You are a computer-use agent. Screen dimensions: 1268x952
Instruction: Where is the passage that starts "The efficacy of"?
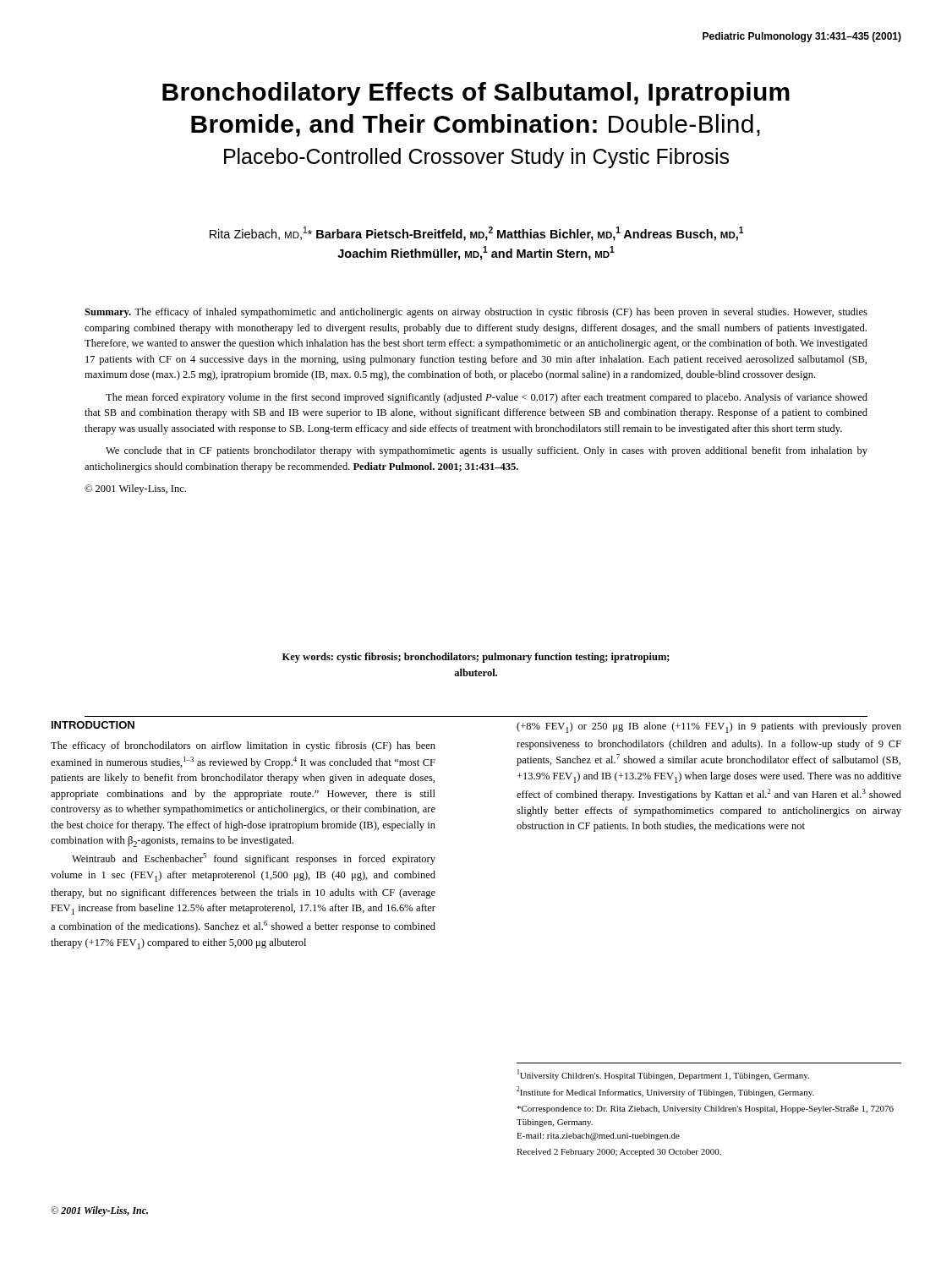click(x=243, y=845)
